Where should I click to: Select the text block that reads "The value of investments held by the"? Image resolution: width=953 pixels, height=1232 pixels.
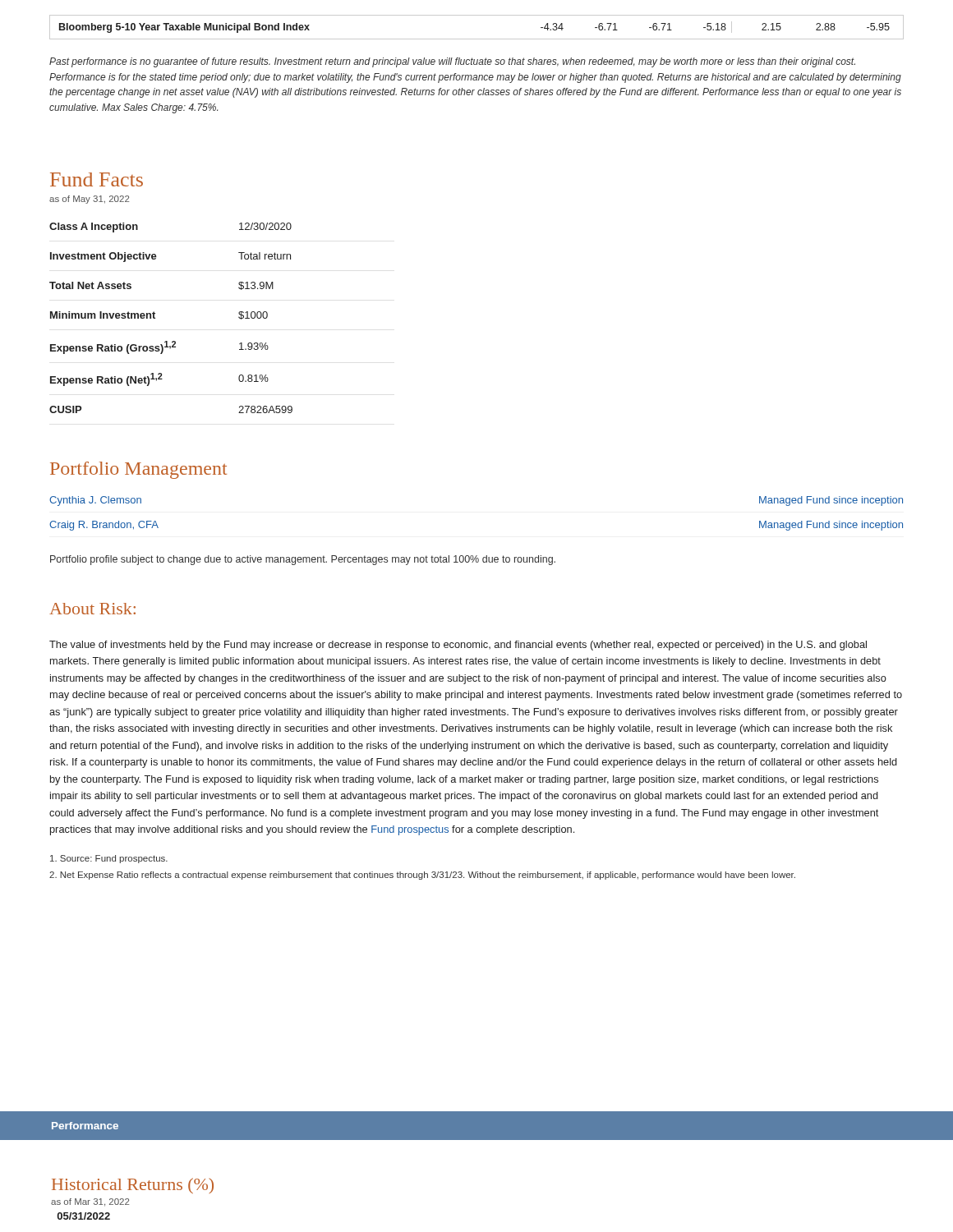point(476,737)
